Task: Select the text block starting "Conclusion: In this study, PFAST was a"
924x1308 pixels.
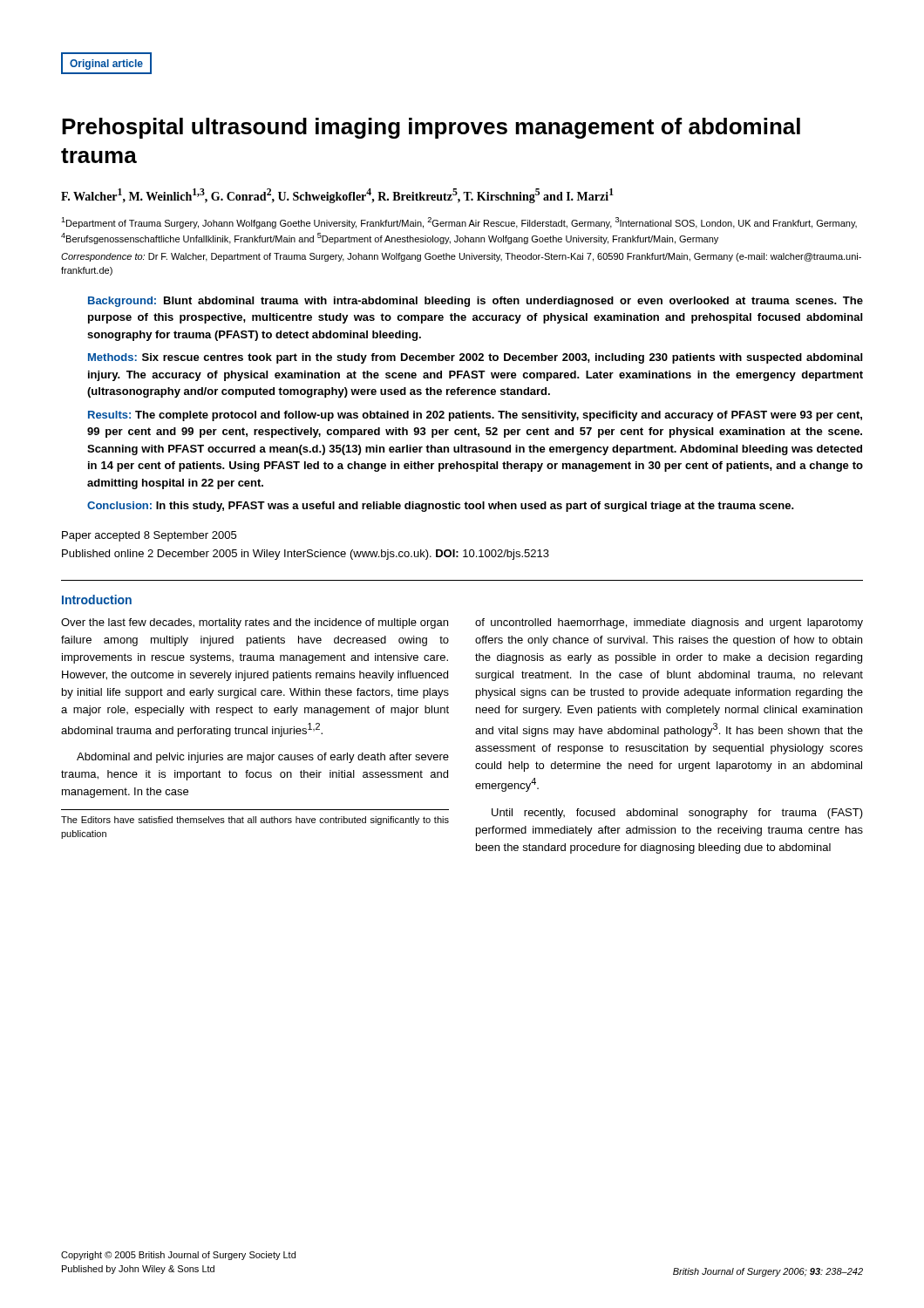Action: (441, 506)
